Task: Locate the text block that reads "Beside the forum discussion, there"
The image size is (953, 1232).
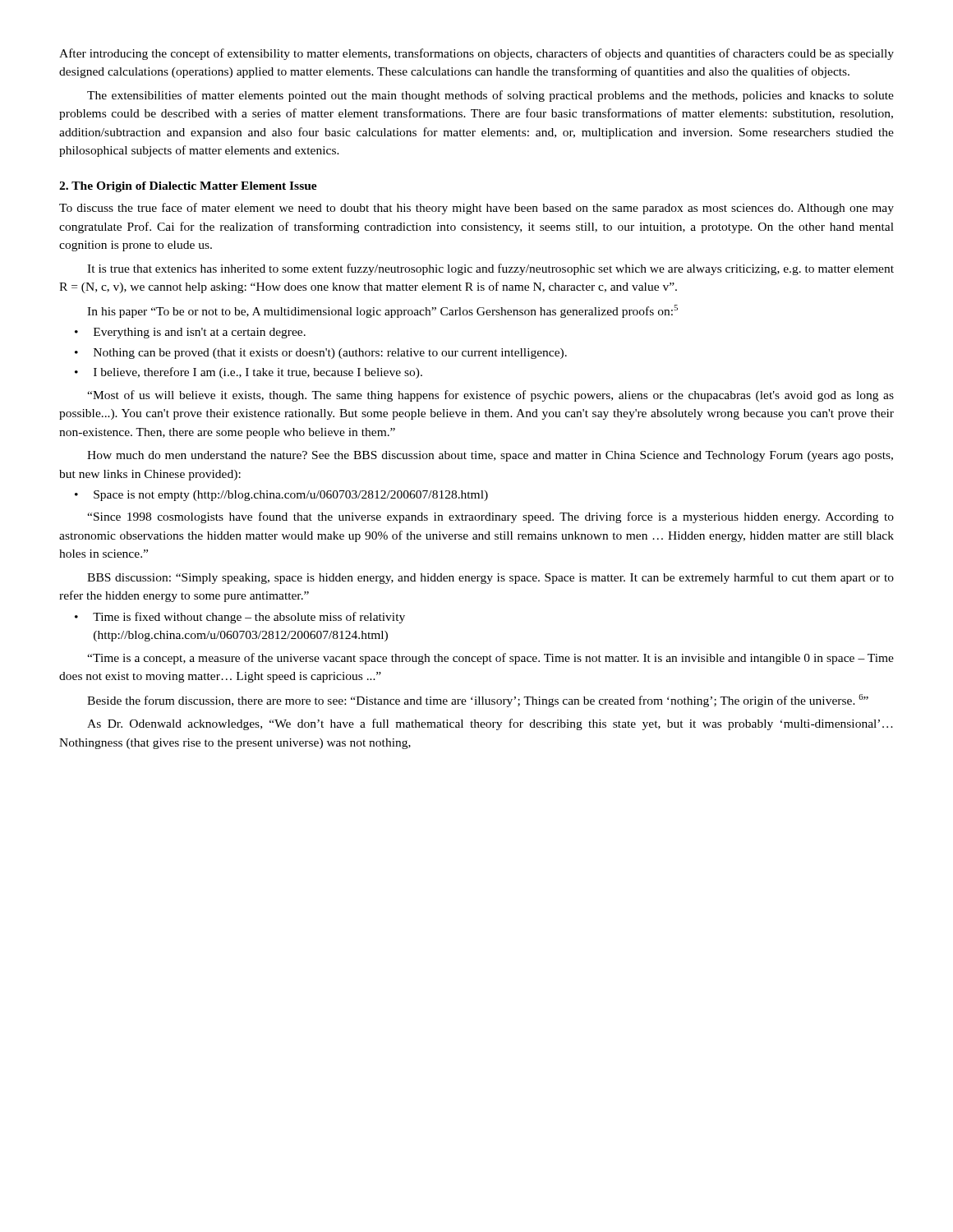Action: coord(476,700)
